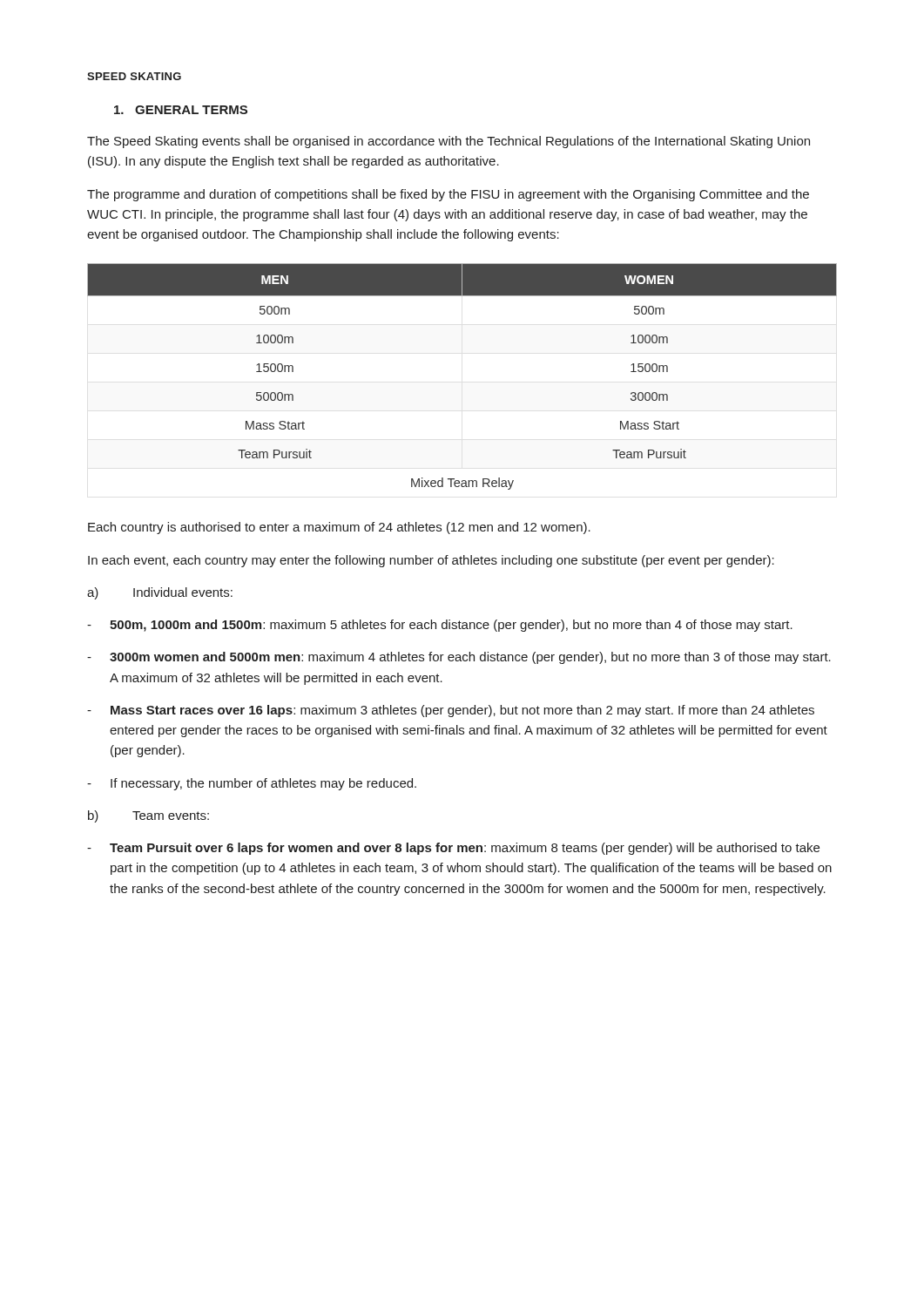Find the text block with the text "The programme and duration of"

pyautogui.click(x=448, y=214)
